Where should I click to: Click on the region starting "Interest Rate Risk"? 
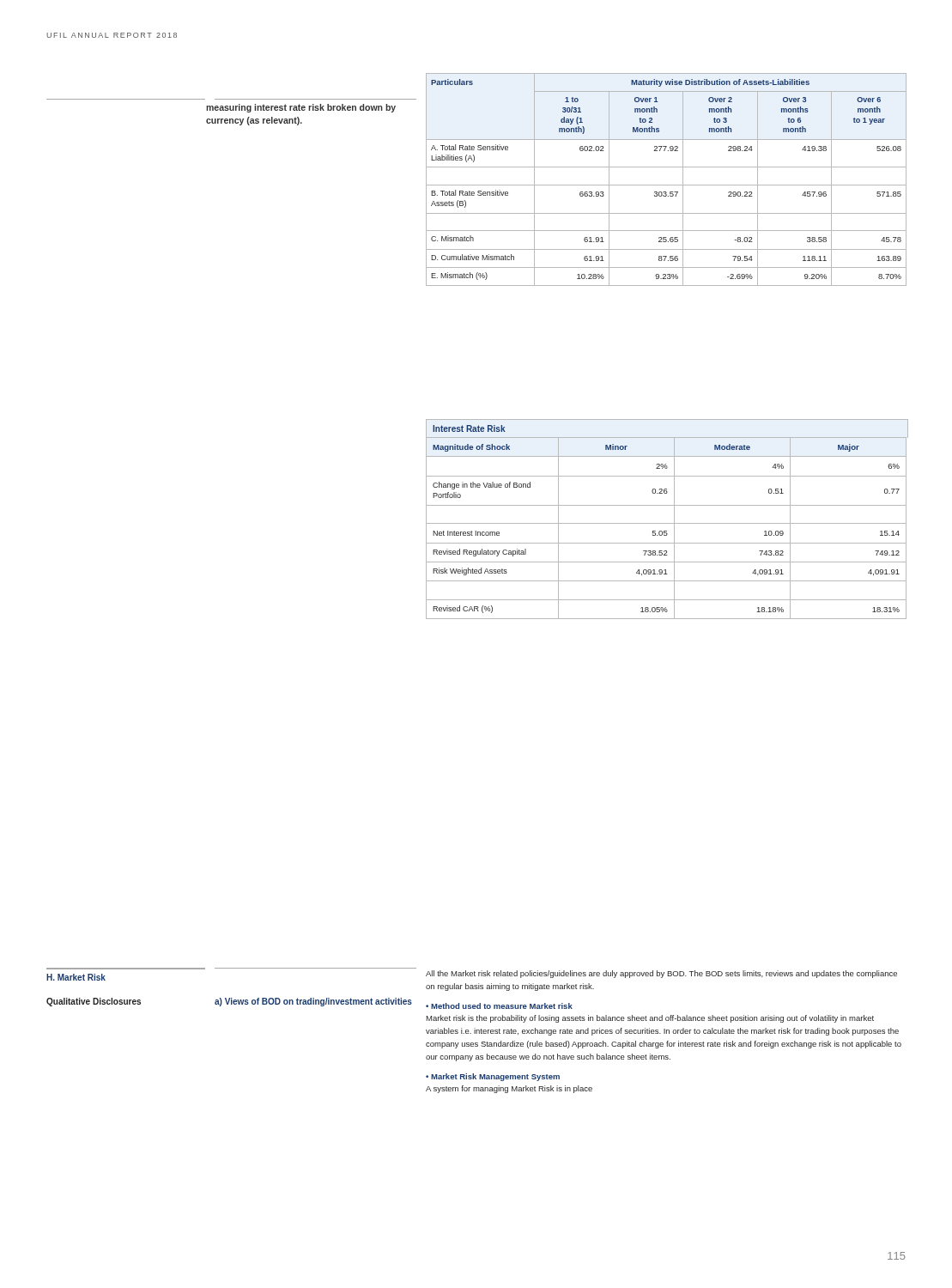coord(667,428)
